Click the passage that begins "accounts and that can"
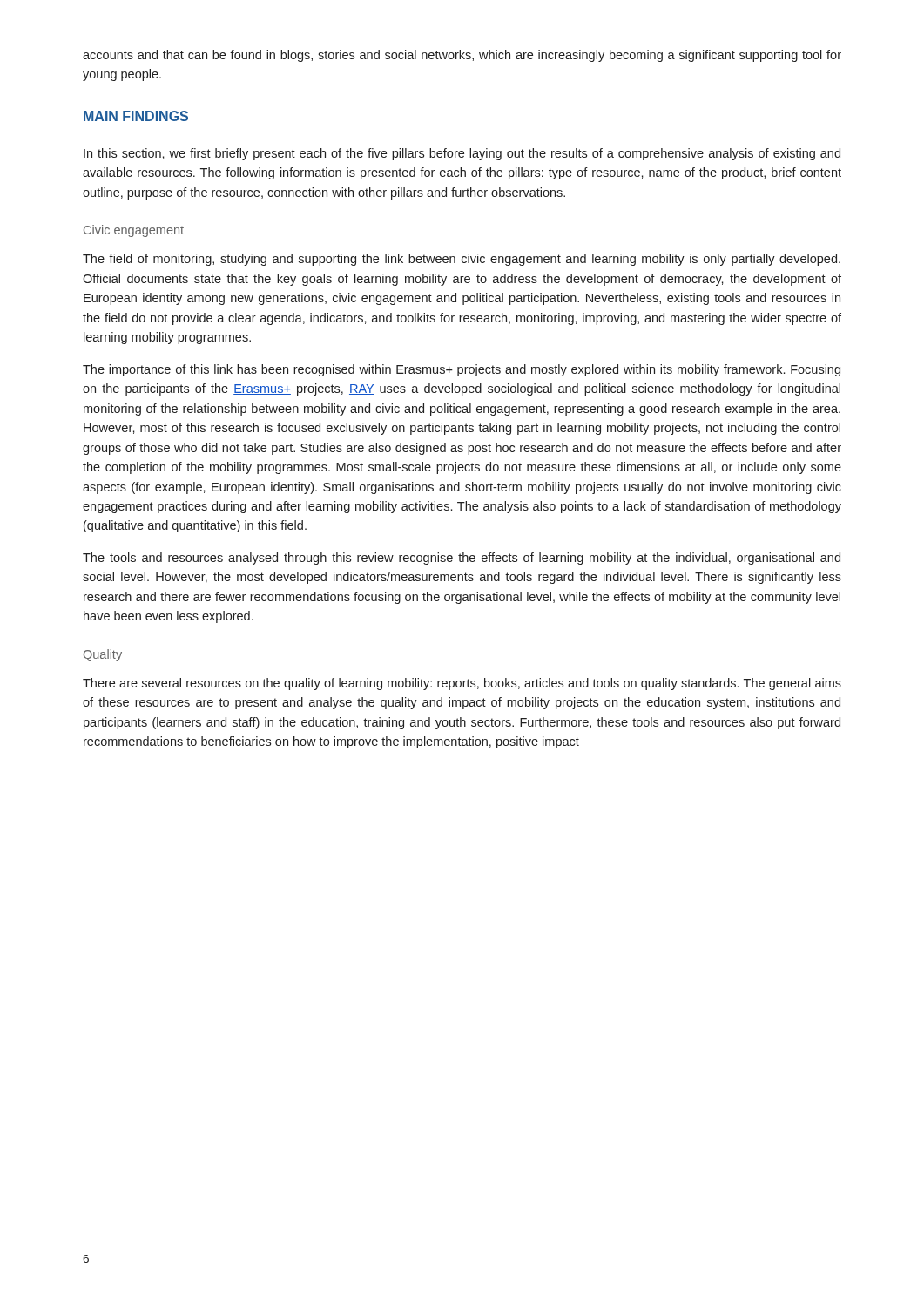 (462, 65)
